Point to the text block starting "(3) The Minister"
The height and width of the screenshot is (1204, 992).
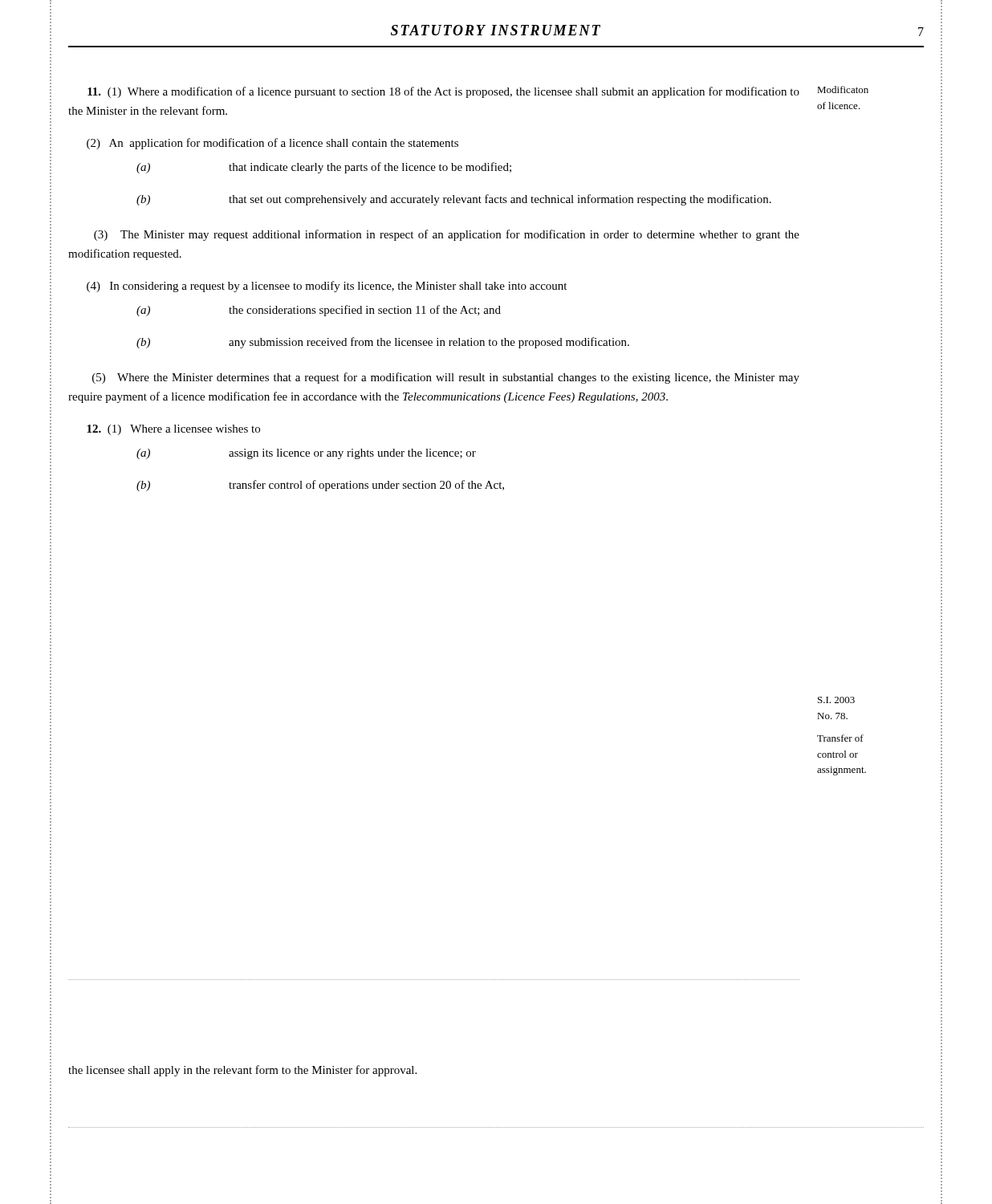(x=434, y=244)
